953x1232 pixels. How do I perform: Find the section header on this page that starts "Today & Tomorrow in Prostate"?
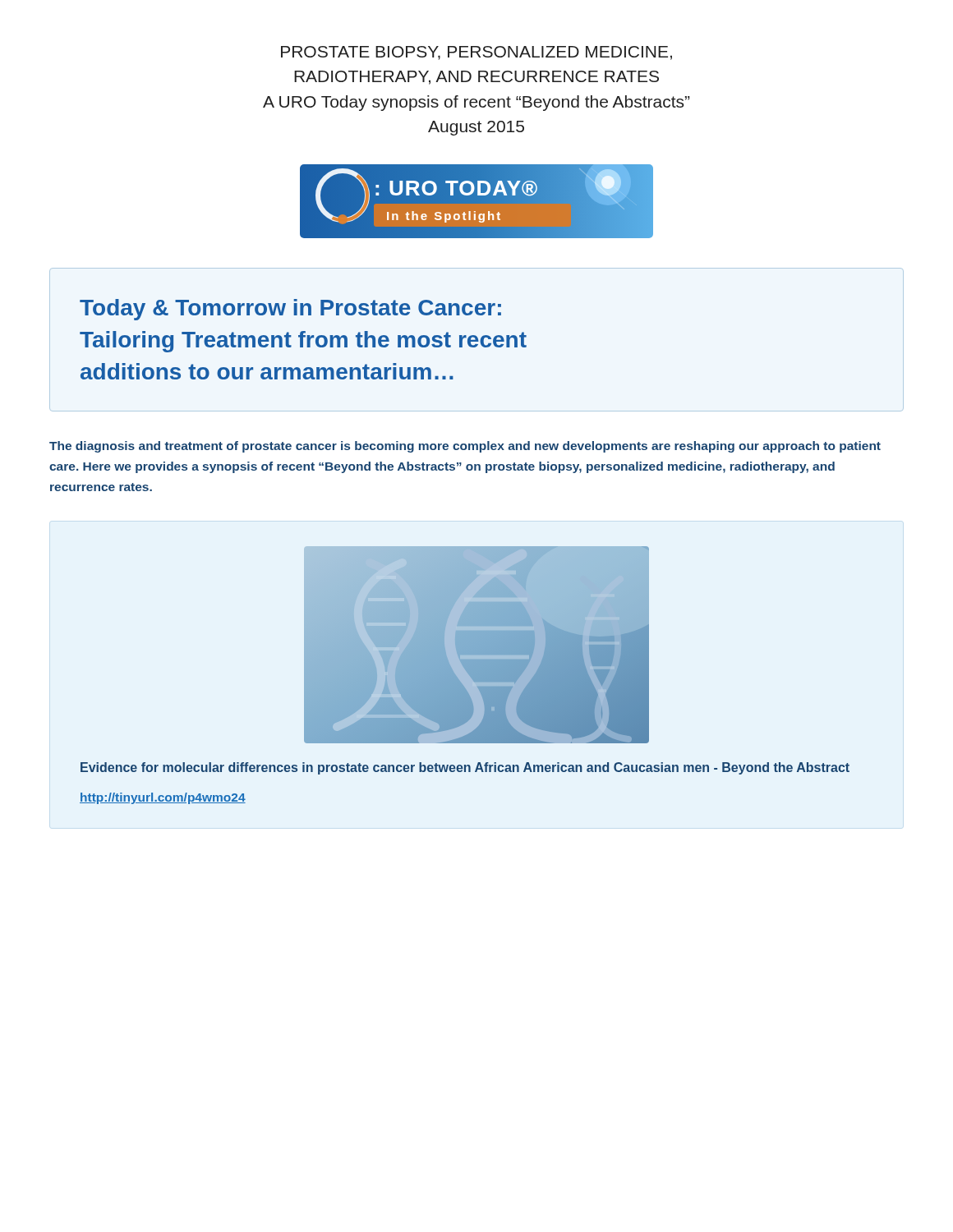tap(476, 340)
